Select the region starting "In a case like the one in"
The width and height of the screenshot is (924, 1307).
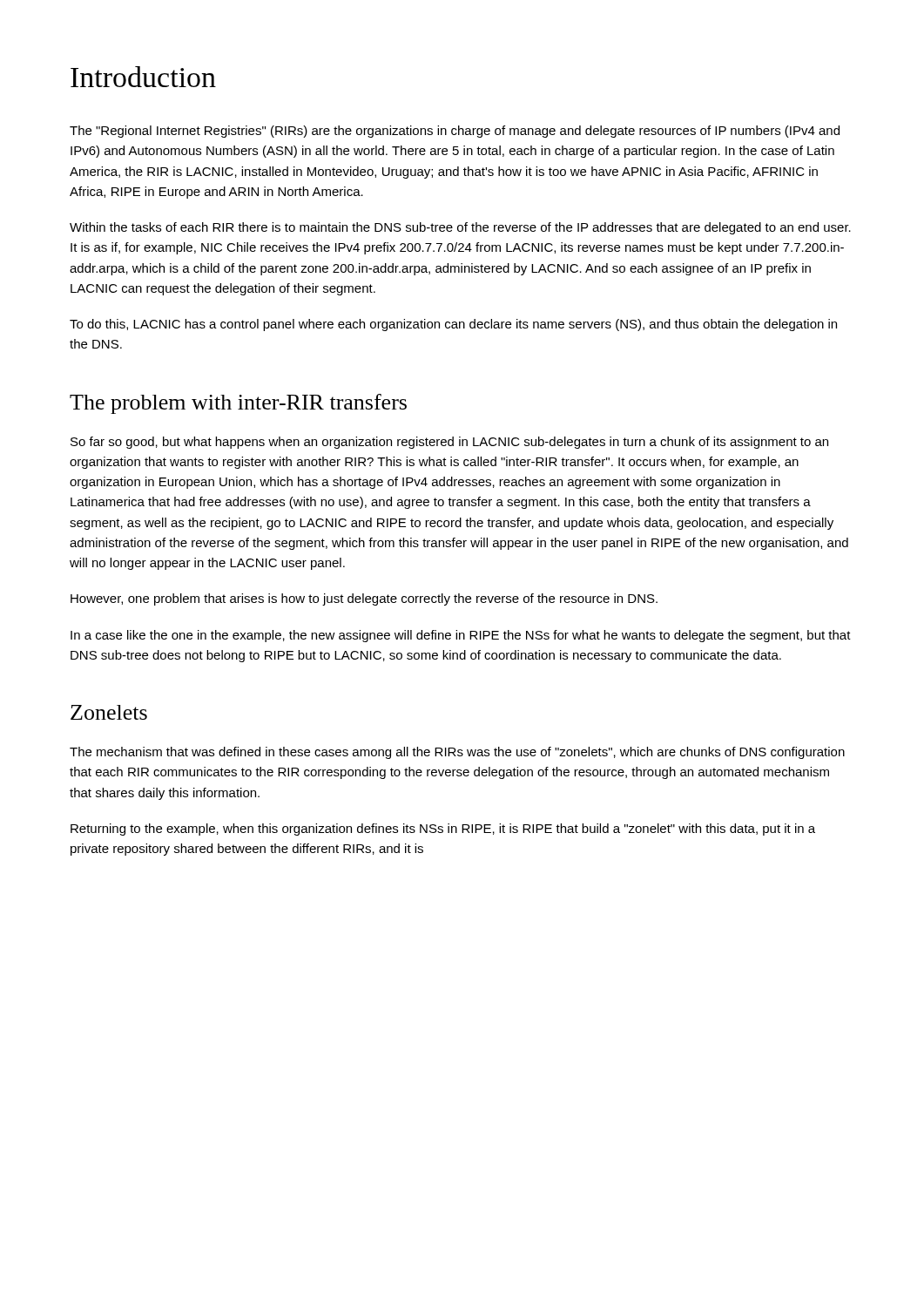click(x=460, y=644)
